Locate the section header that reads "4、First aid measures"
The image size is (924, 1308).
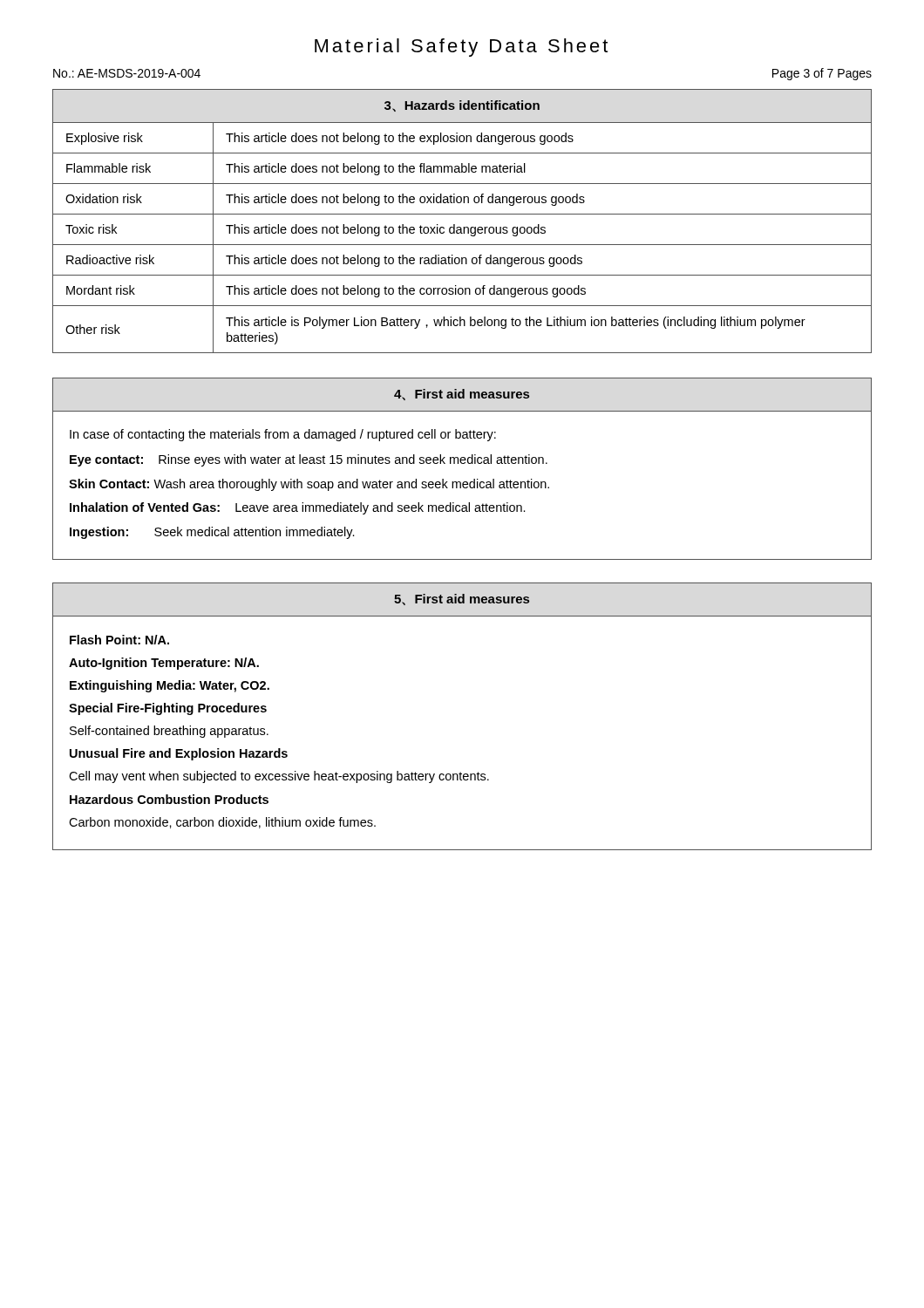(x=462, y=394)
